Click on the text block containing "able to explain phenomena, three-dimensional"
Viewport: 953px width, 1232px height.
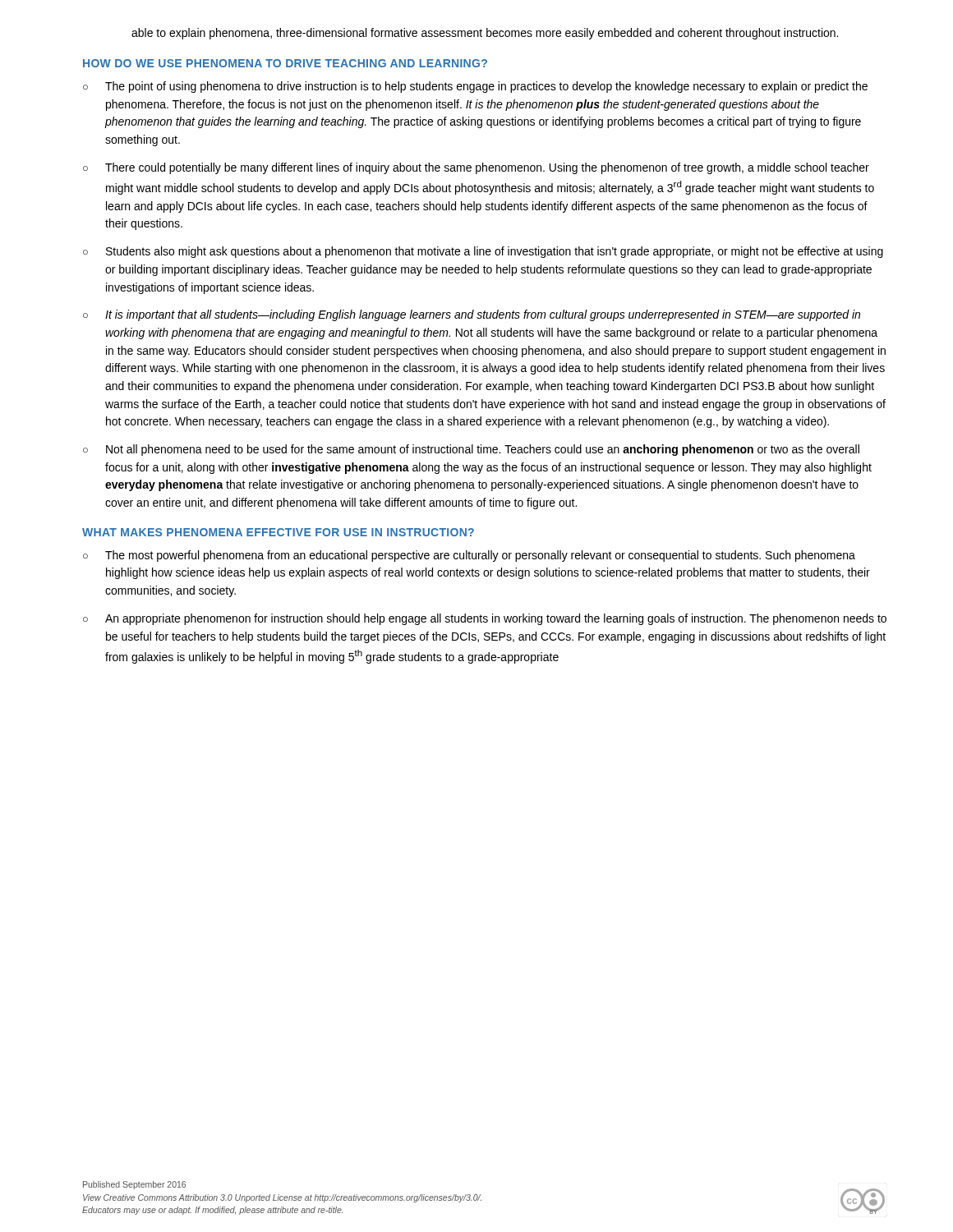(x=485, y=33)
